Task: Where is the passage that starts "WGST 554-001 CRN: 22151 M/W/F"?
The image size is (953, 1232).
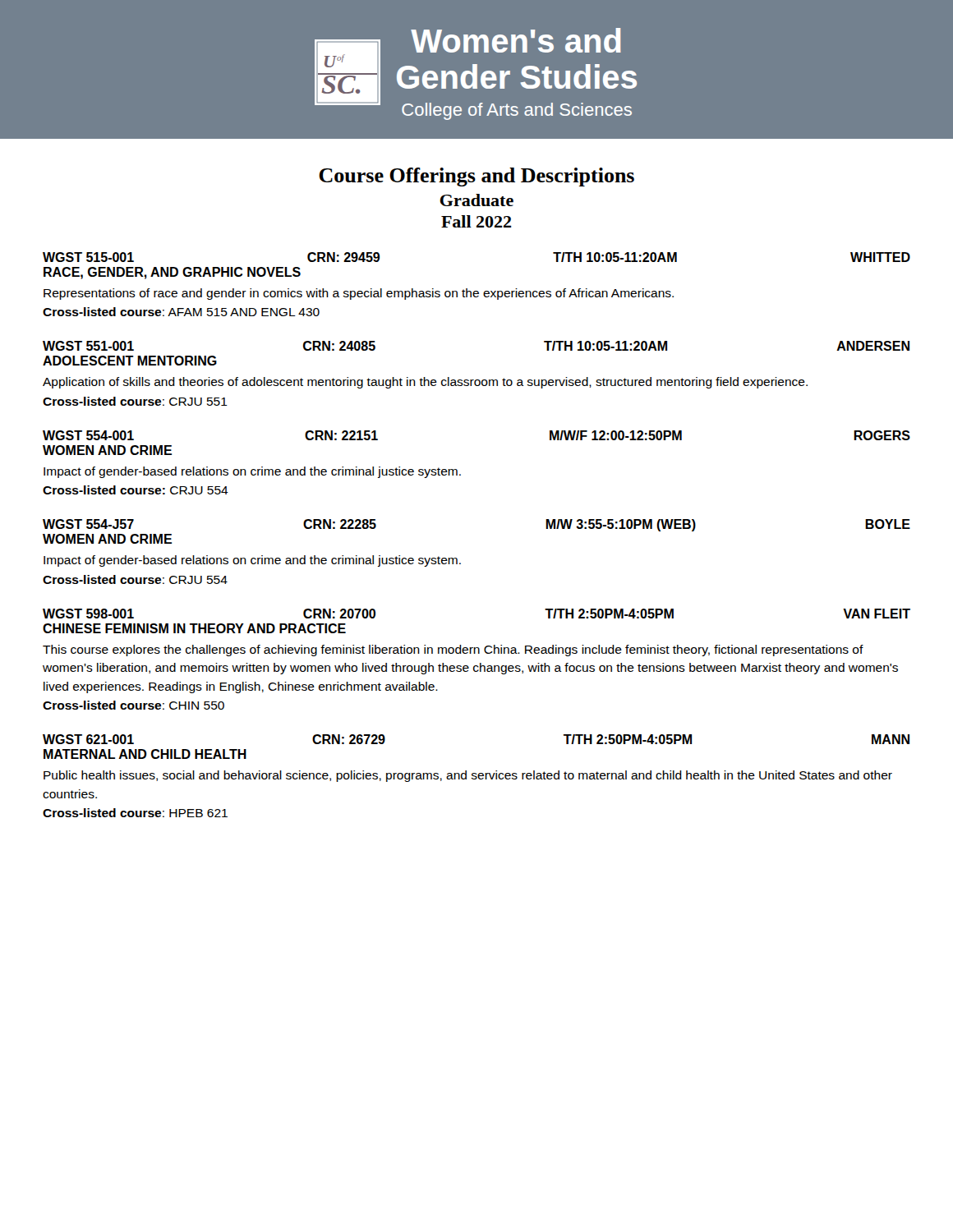Action: (99, 435)
